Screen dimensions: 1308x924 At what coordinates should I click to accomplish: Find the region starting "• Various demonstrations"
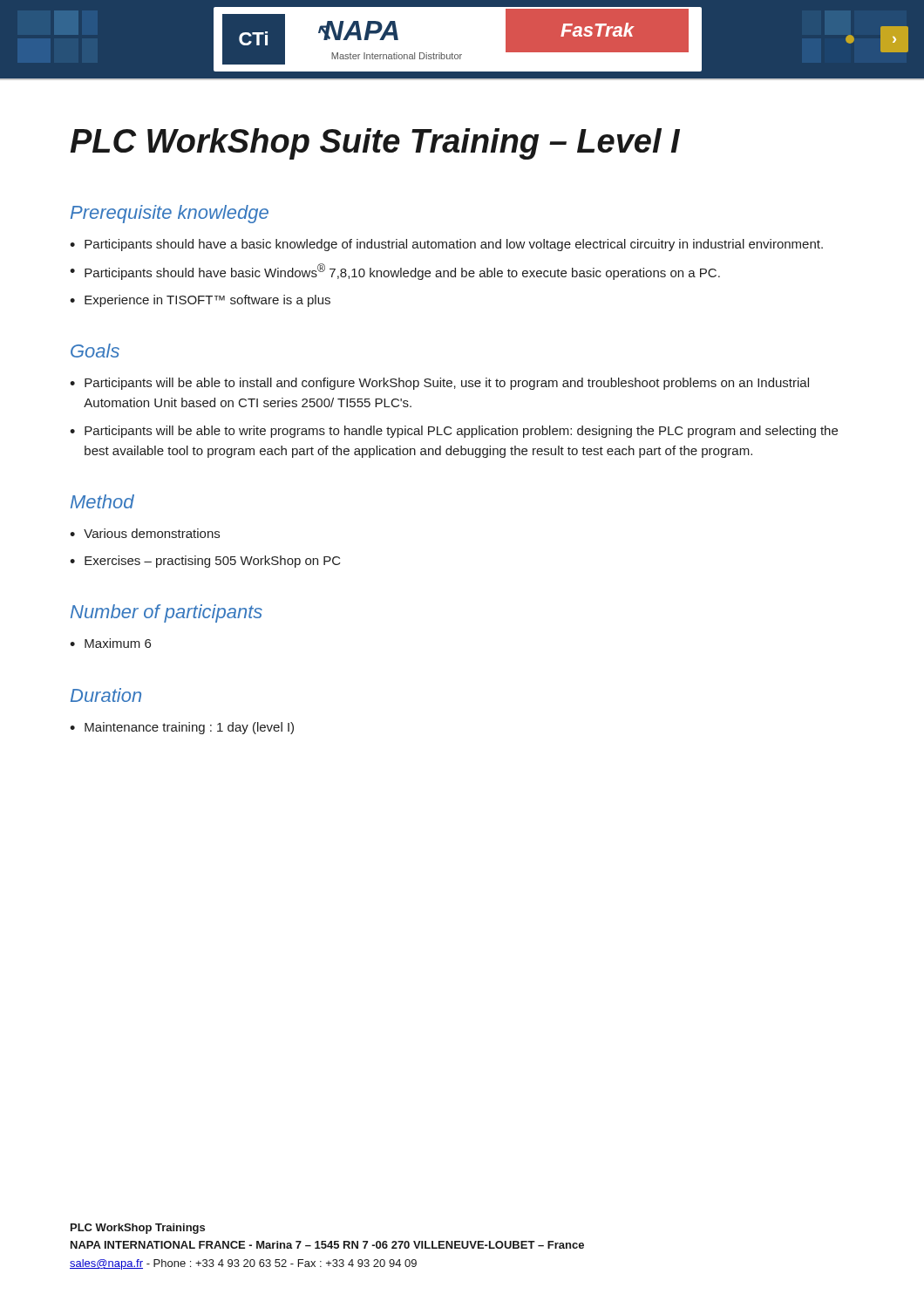(x=145, y=534)
